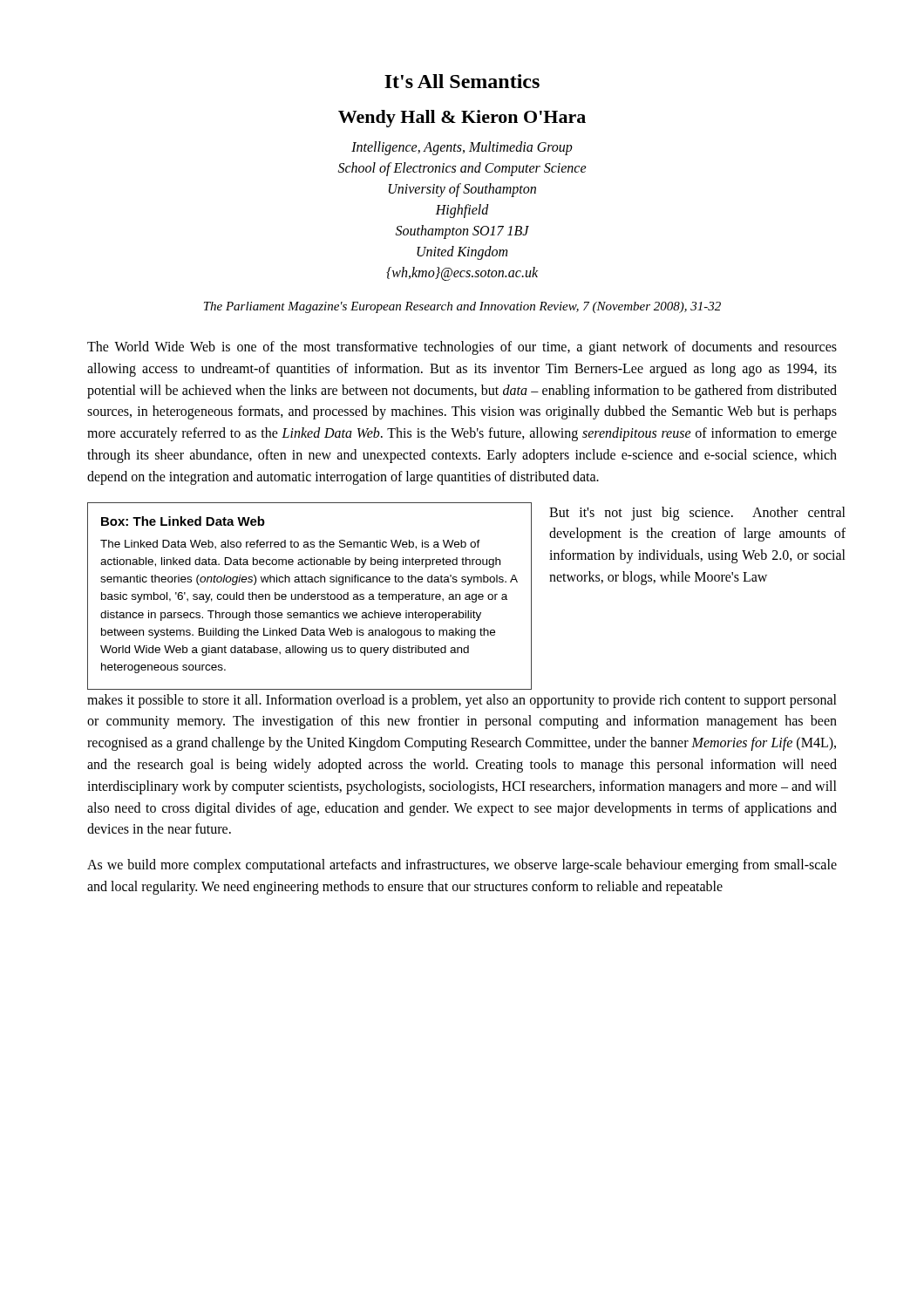Select the block starting "Intelligence, Agents, Multimedia Group School of Electronics"

pos(462,210)
